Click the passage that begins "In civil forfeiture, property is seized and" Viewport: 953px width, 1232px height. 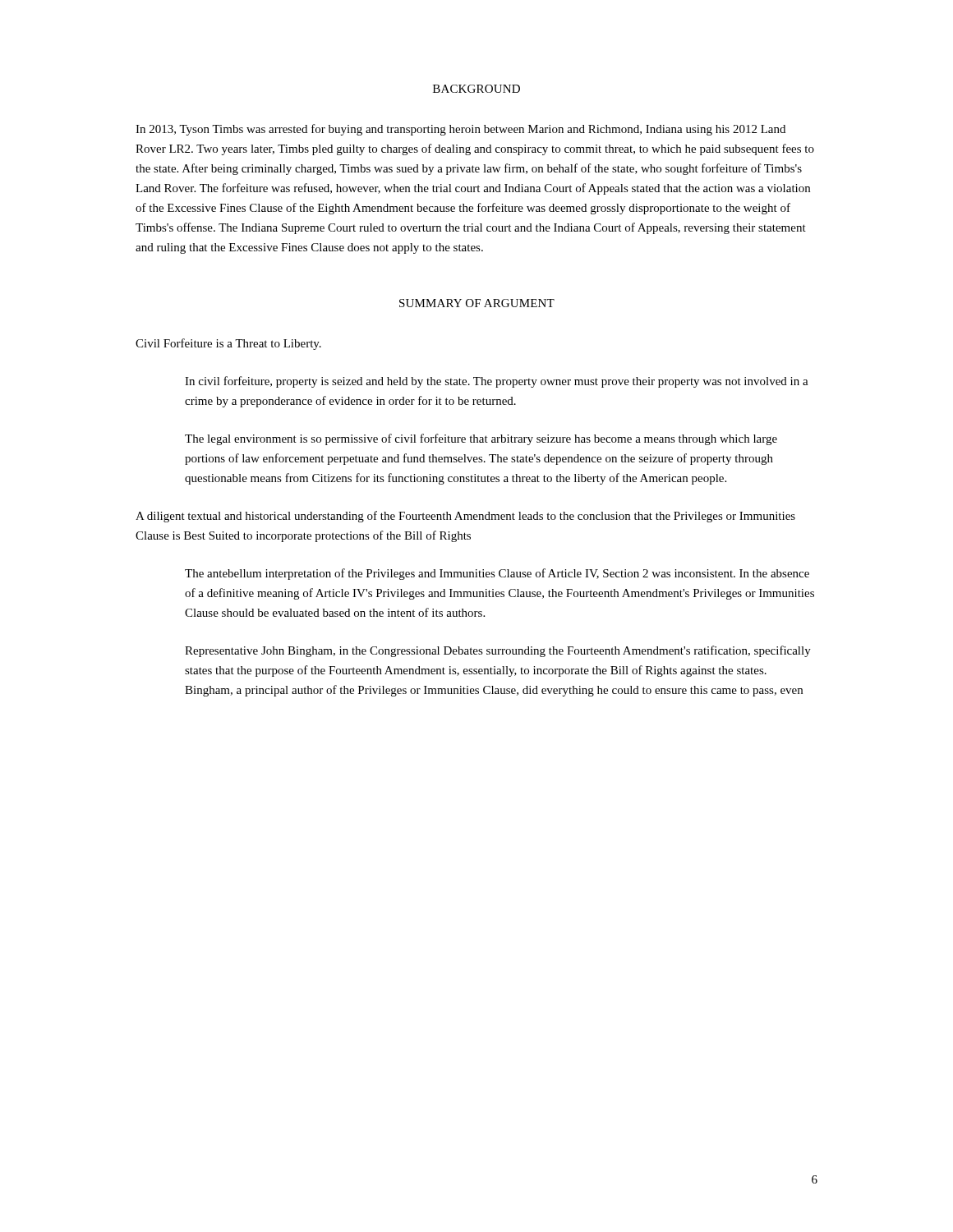point(497,391)
